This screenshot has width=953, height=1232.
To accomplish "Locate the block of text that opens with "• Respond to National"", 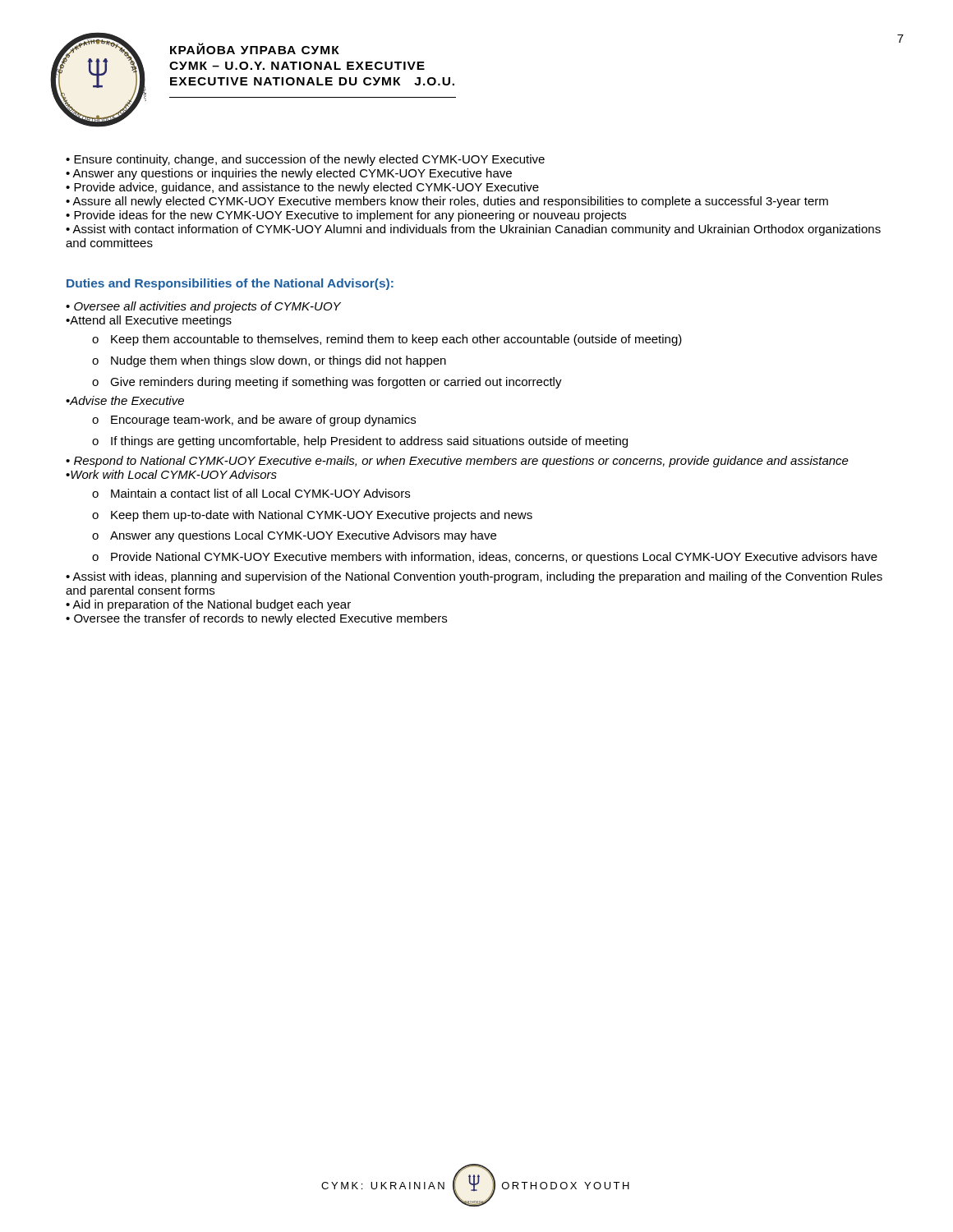I will (485, 460).
